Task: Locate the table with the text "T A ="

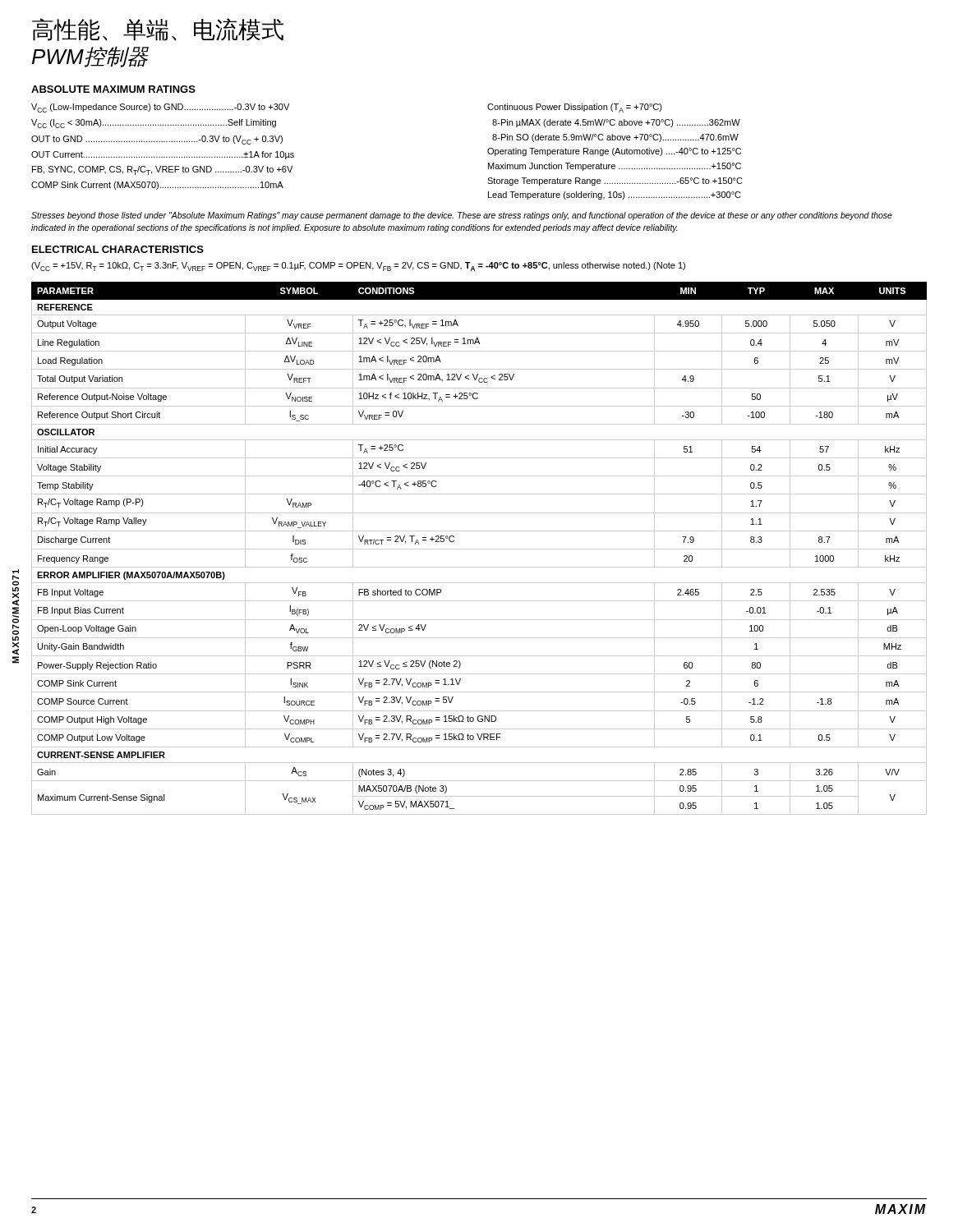Action: (x=479, y=548)
